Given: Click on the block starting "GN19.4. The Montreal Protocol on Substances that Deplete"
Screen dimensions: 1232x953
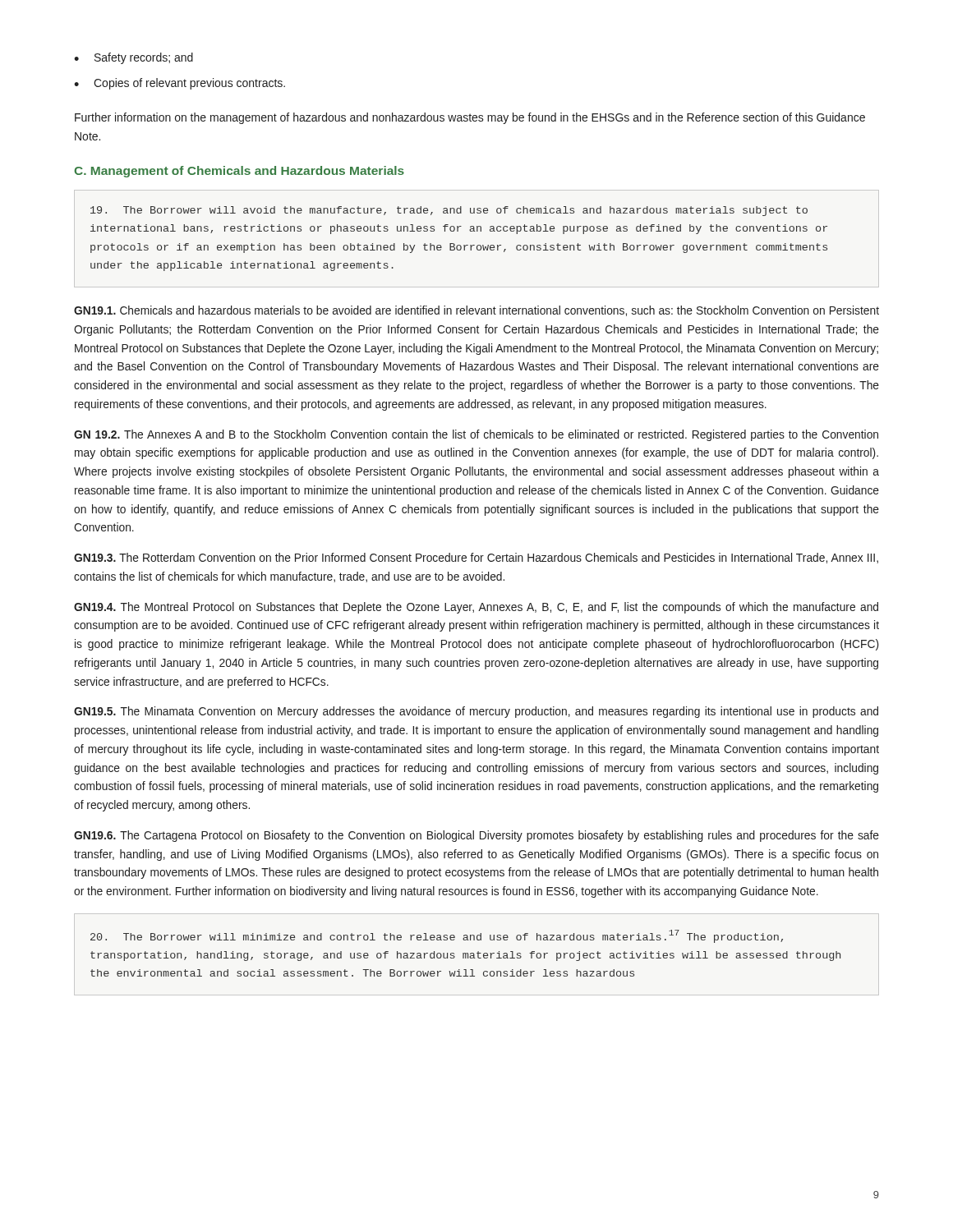Looking at the screenshot, I should pos(476,645).
